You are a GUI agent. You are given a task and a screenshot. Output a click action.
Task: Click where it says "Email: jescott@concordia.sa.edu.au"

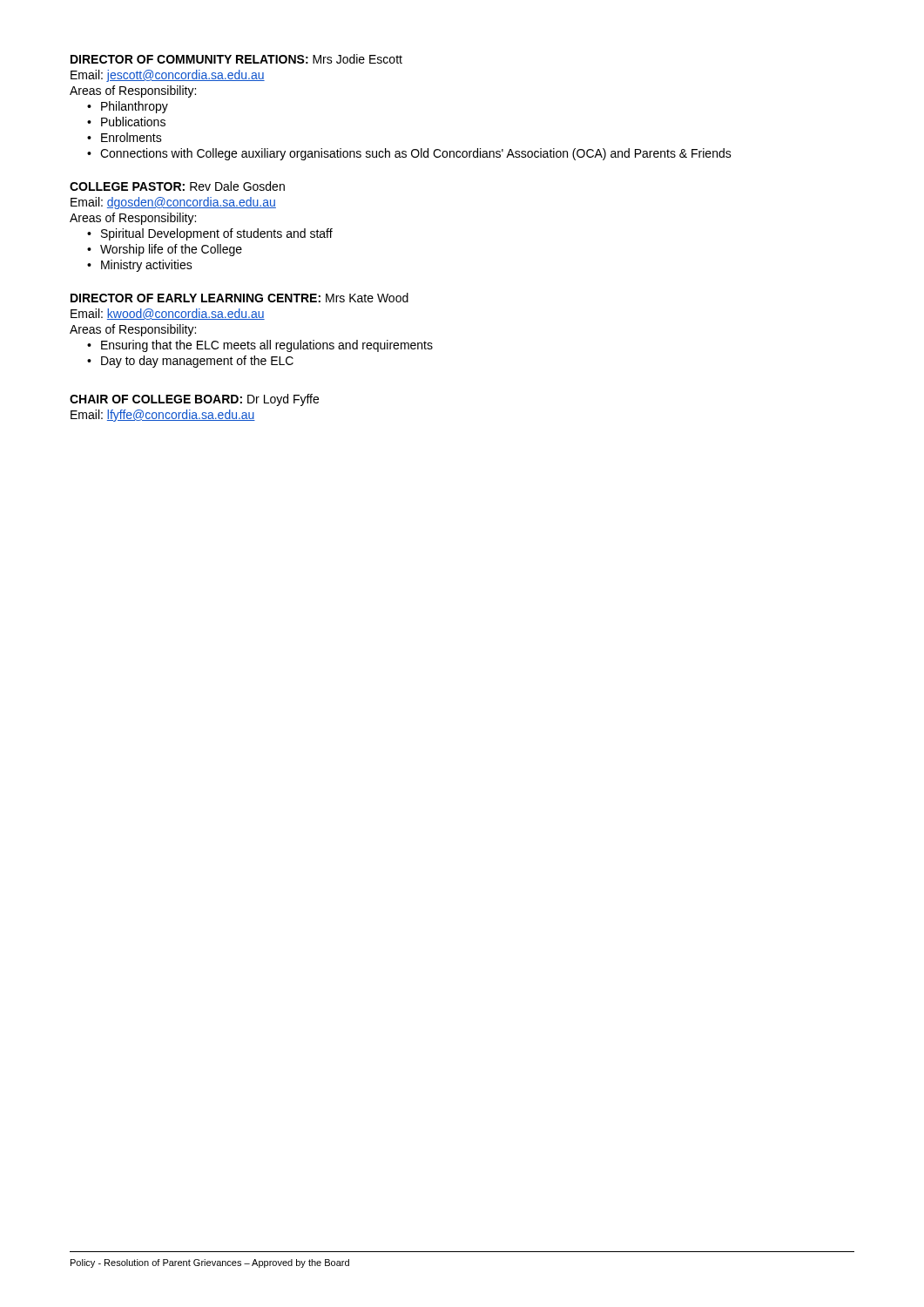[167, 75]
